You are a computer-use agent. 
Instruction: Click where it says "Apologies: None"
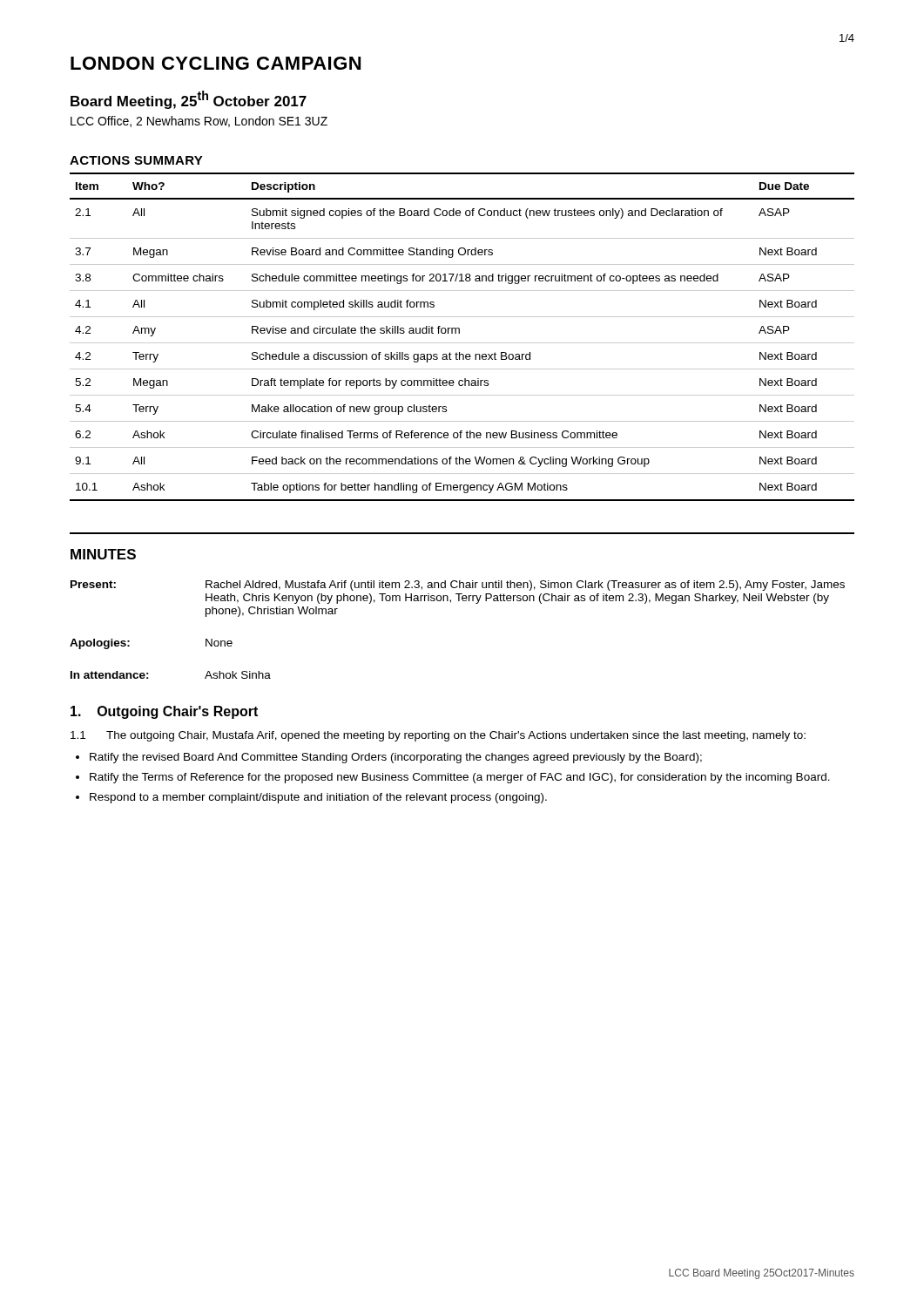coord(98,643)
